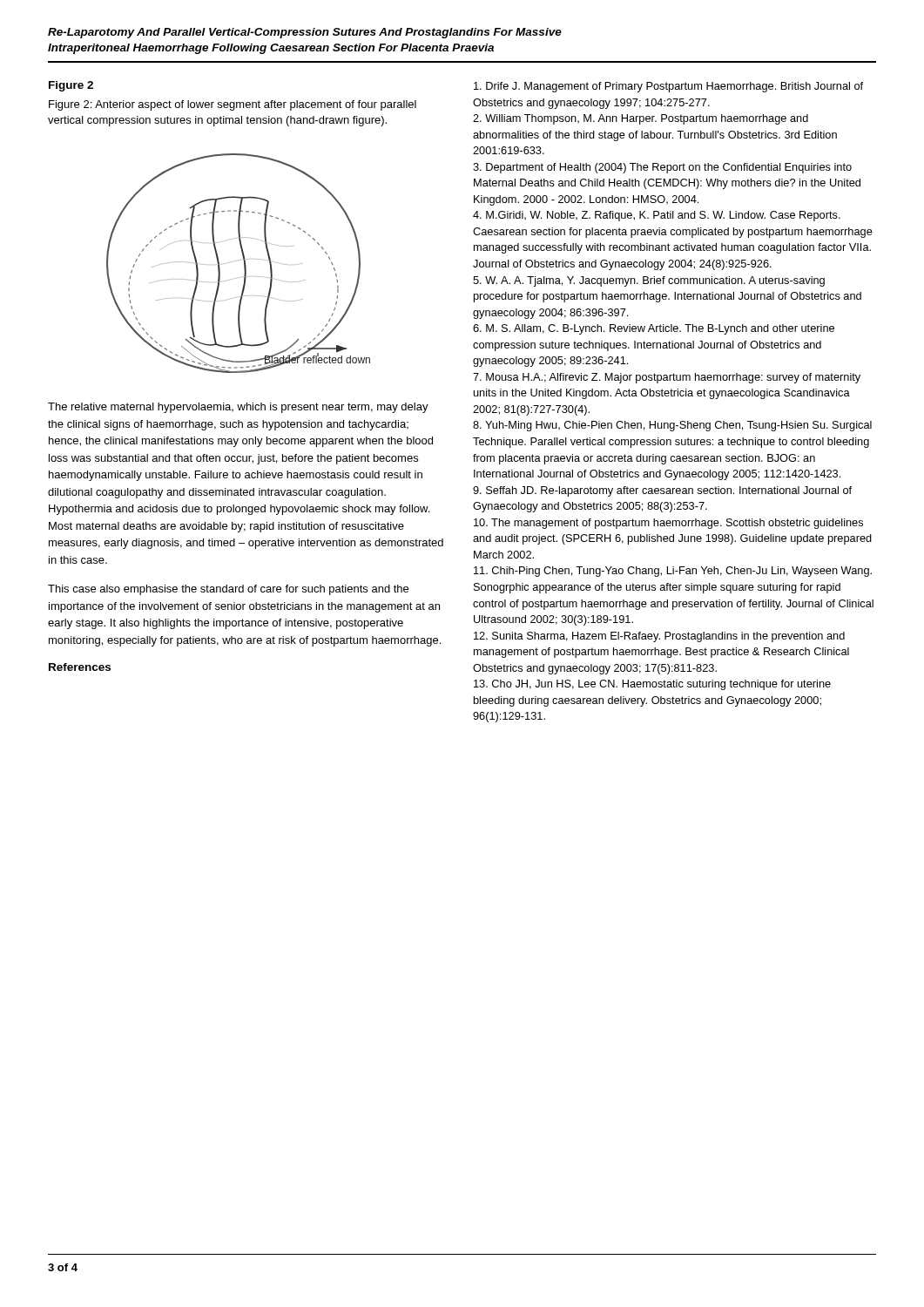This screenshot has height=1307, width=924.
Task: Find the element starting "This case also emphasise the standard"
Action: pos(245,614)
